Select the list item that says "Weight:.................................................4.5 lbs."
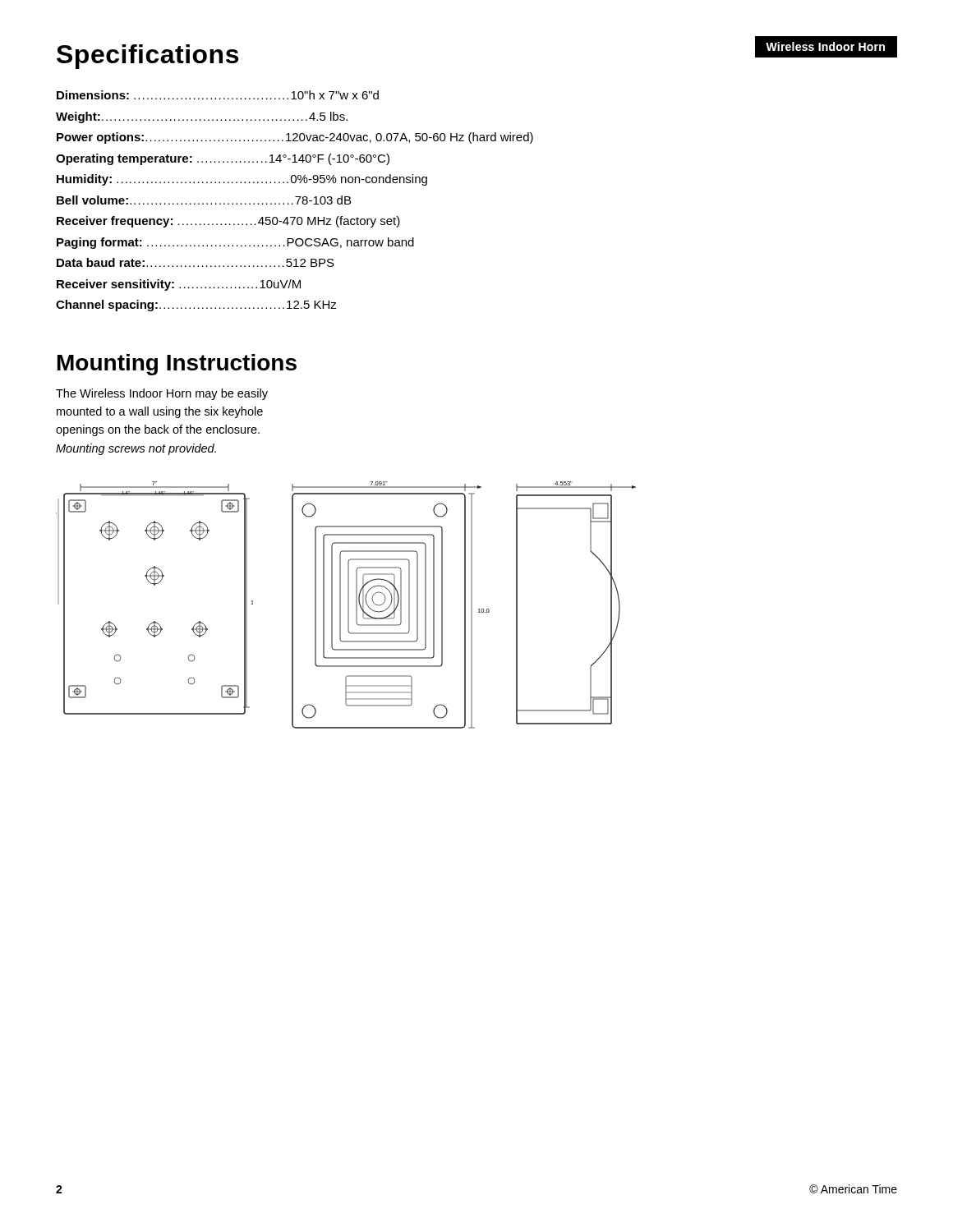 (202, 116)
